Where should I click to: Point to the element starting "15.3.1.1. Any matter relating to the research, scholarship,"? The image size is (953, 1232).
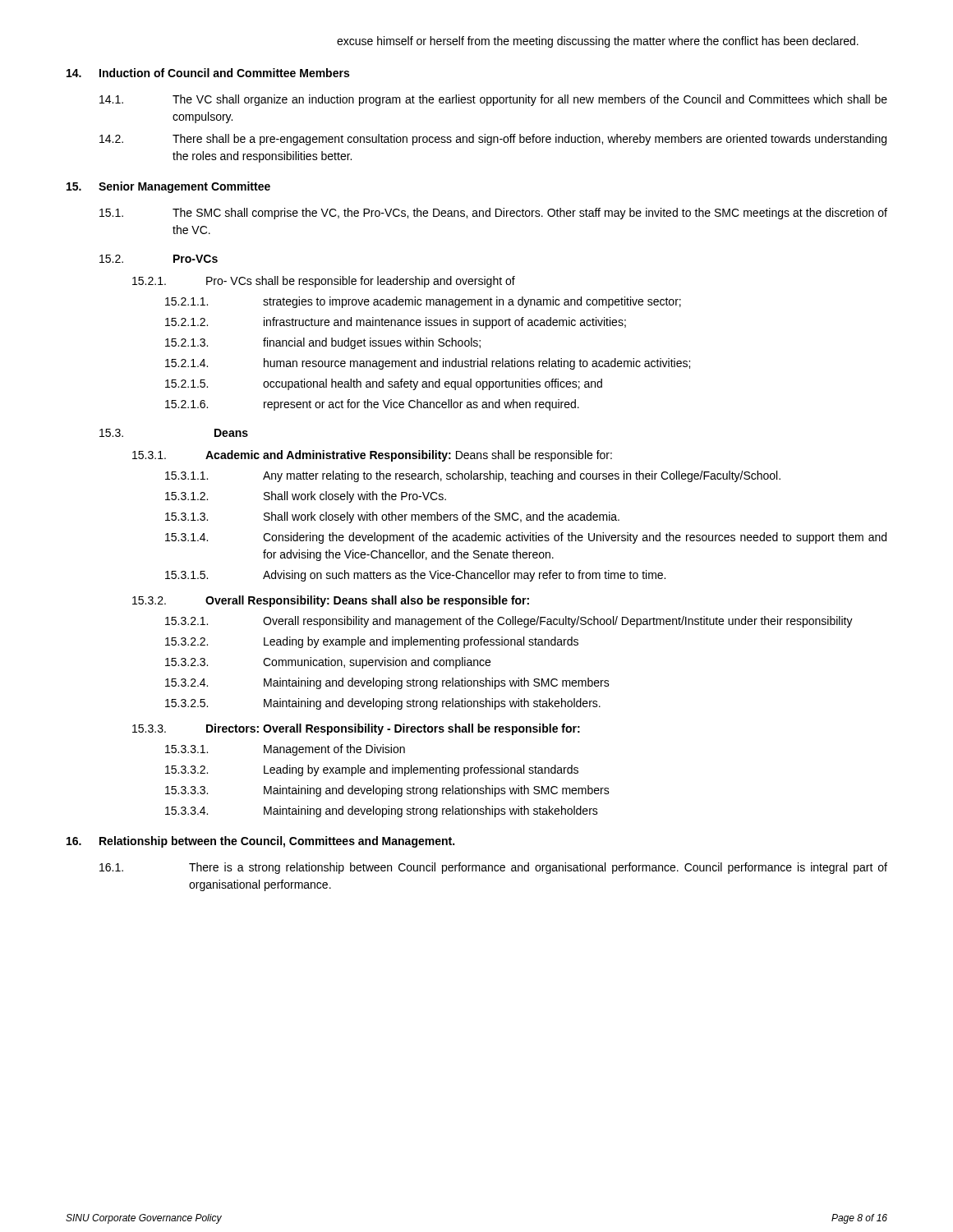(526, 476)
